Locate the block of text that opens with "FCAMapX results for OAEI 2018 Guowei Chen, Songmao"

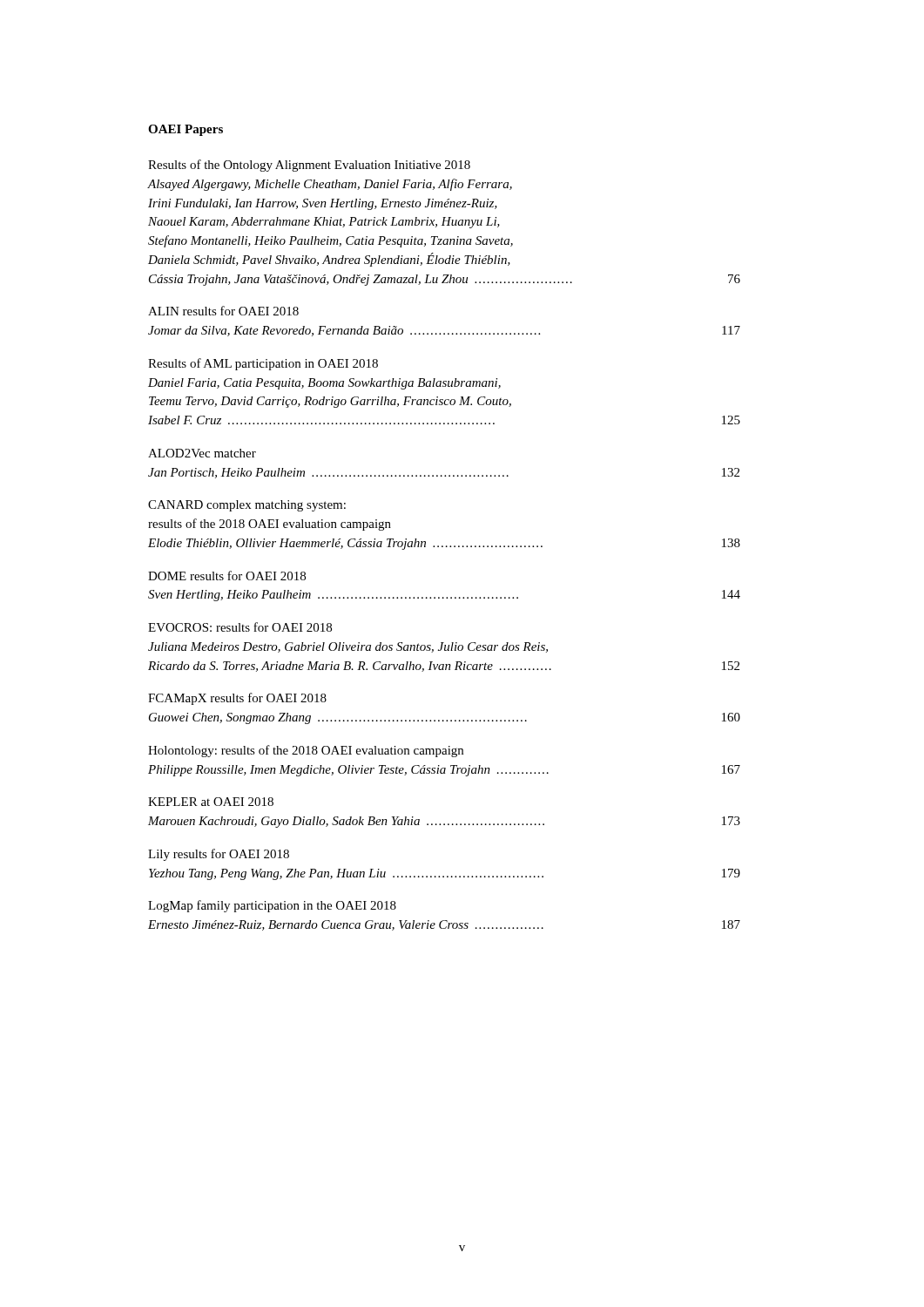[444, 708]
